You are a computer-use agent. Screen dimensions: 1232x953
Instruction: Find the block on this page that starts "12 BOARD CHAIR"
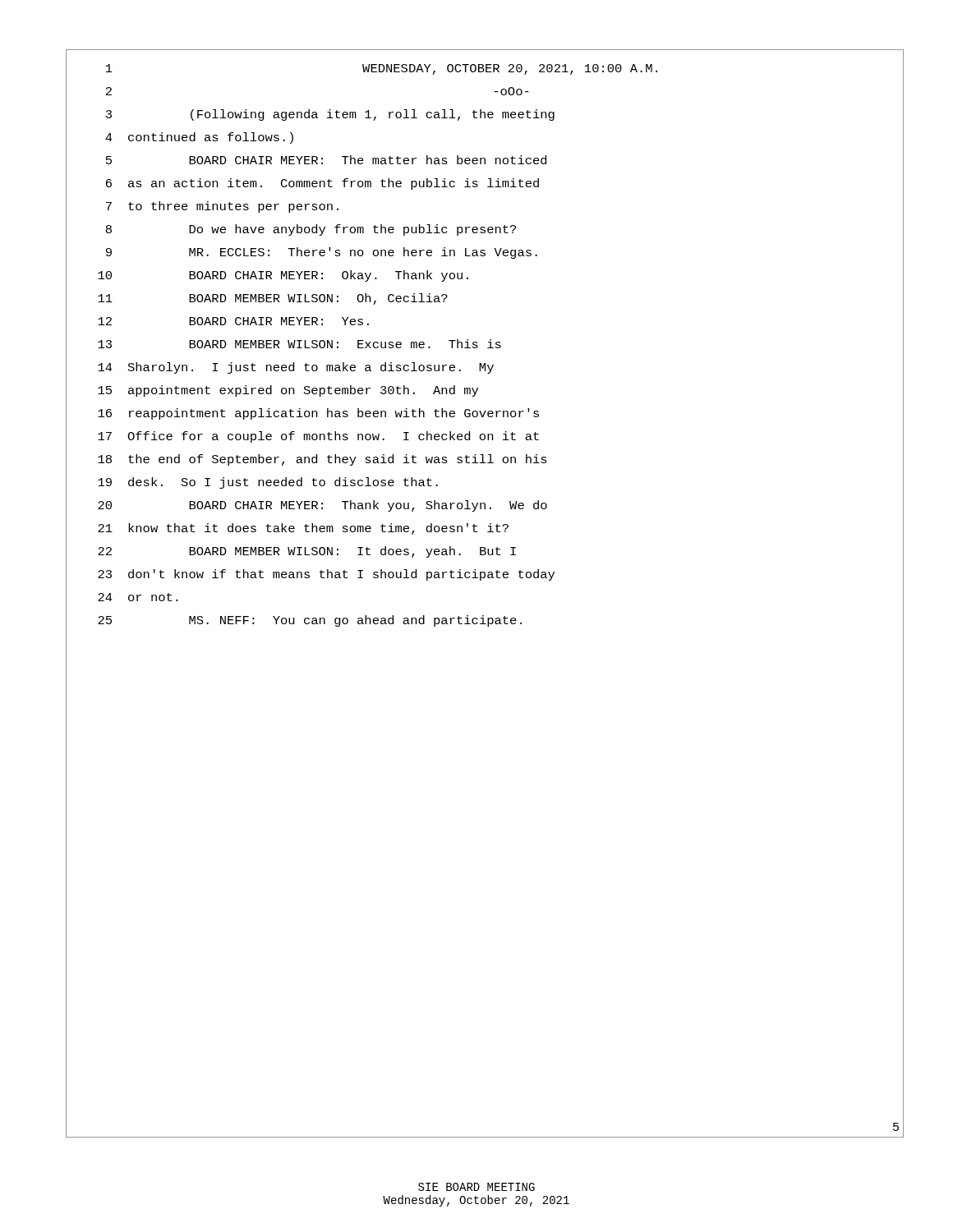click(x=233, y=321)
